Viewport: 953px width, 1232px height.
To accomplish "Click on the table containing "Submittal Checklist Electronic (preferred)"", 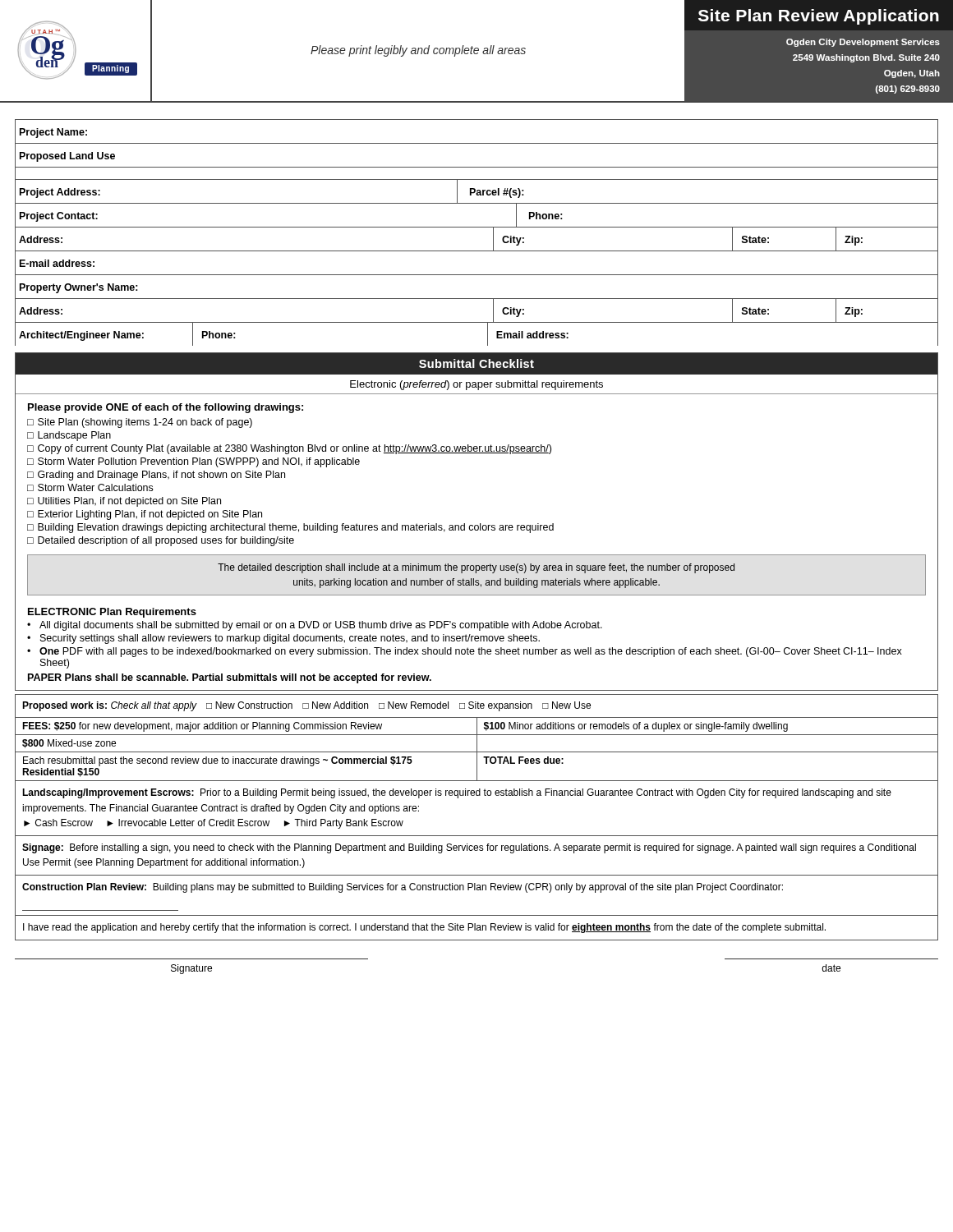I will [x=476, y=521].
